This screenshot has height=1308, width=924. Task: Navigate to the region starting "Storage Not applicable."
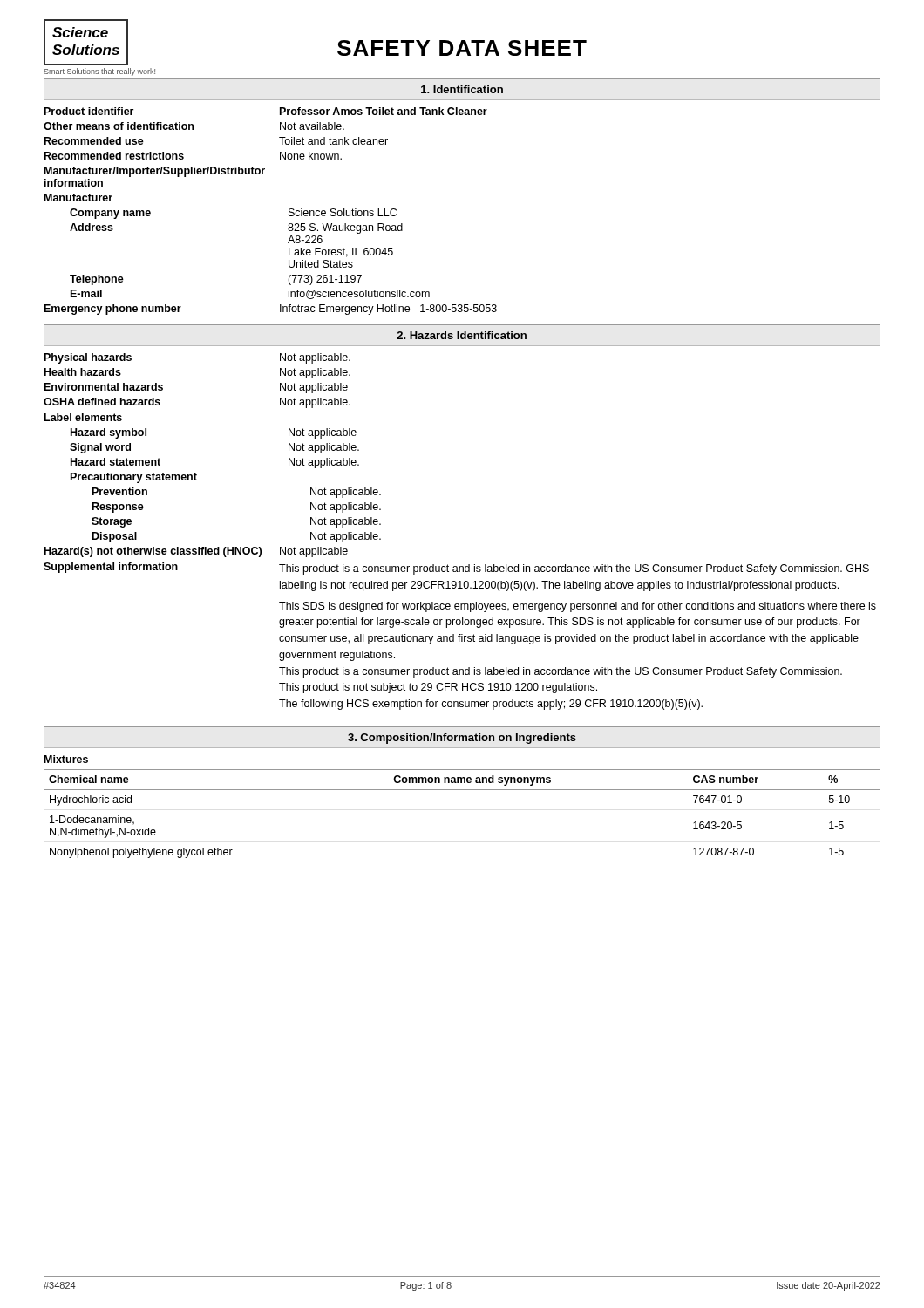pyautogui.click(x=117, y=522)
